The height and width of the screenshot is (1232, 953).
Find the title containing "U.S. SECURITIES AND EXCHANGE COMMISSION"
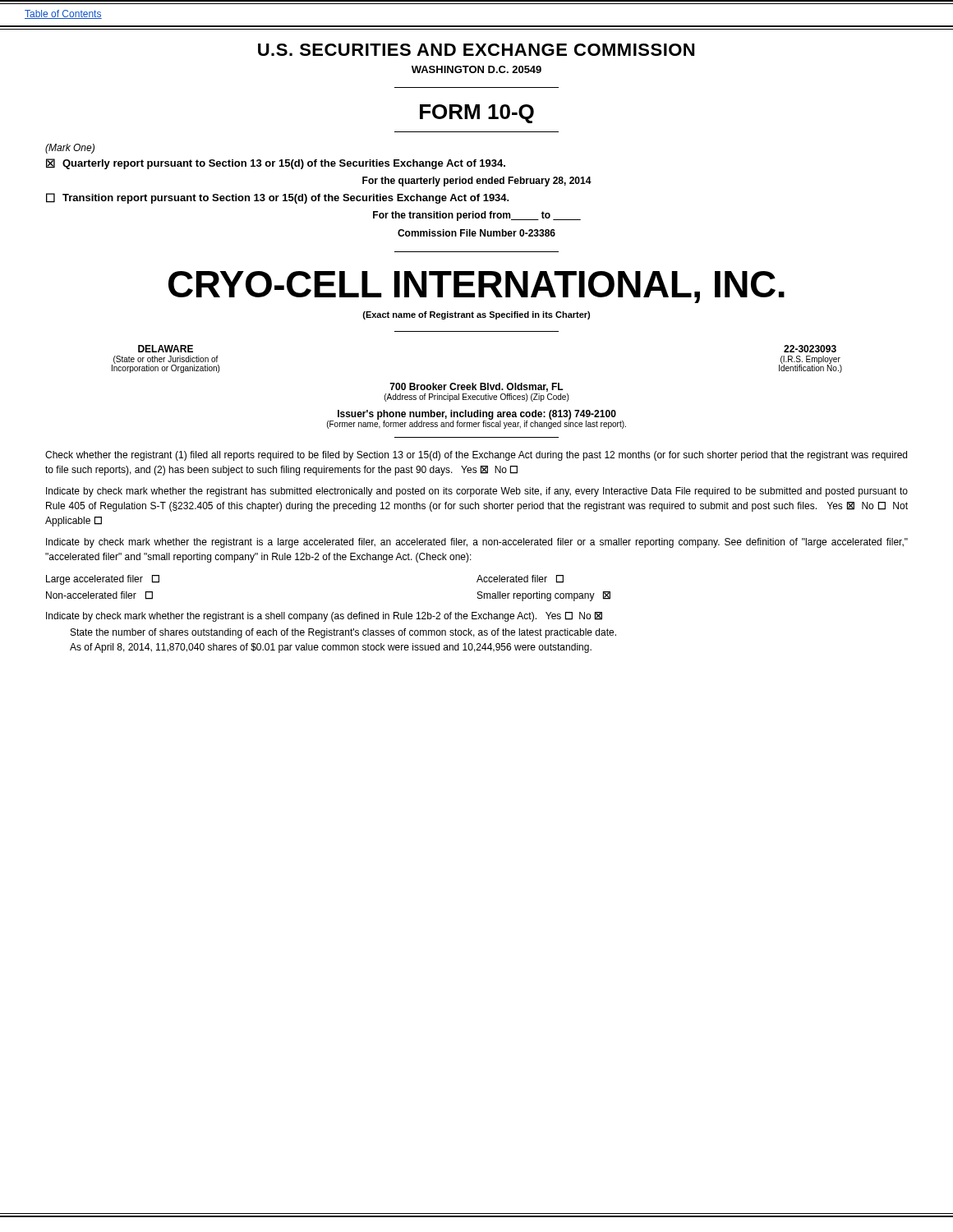click(476, 57)
